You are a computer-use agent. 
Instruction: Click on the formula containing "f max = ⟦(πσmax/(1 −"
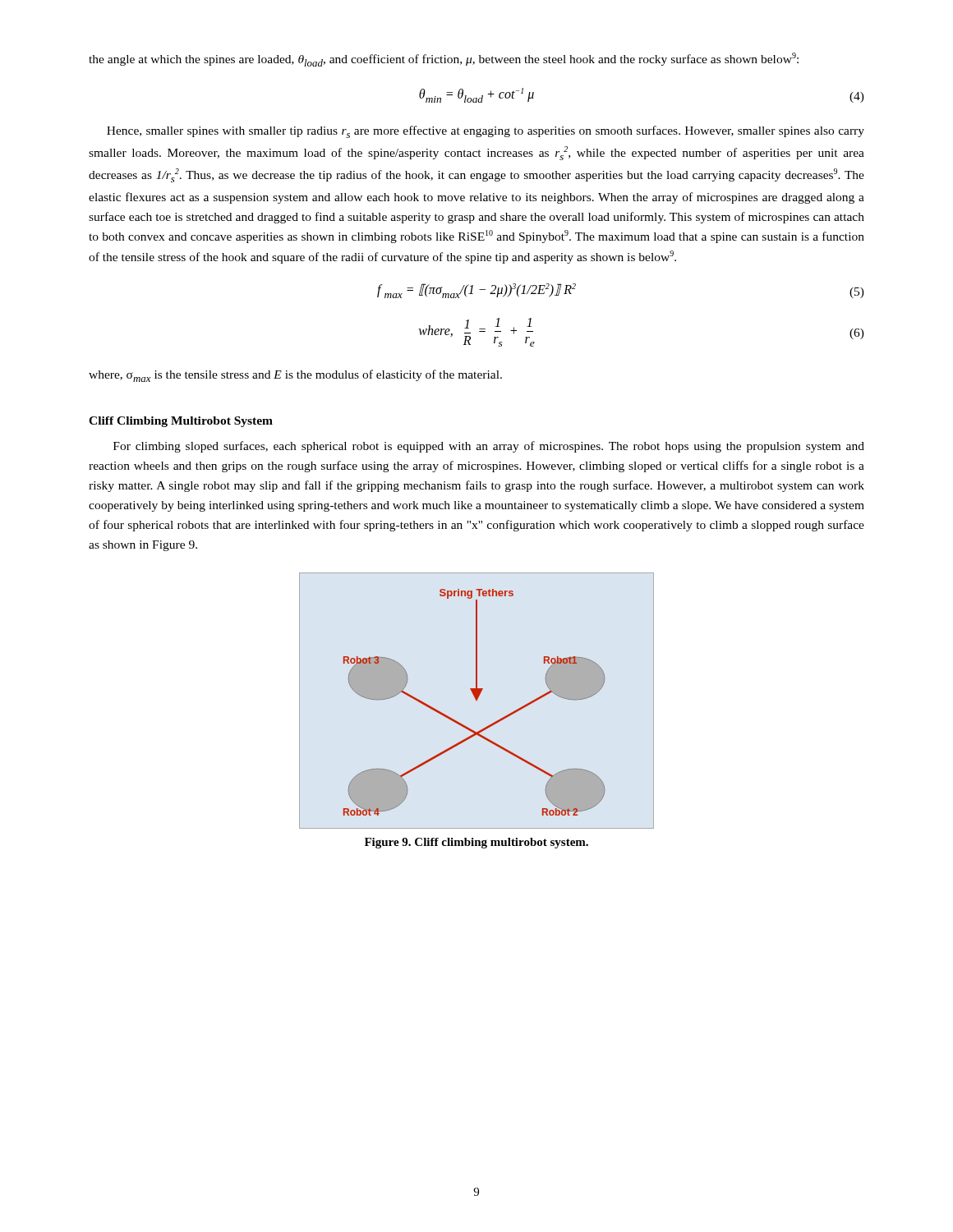tap(461, 290)
